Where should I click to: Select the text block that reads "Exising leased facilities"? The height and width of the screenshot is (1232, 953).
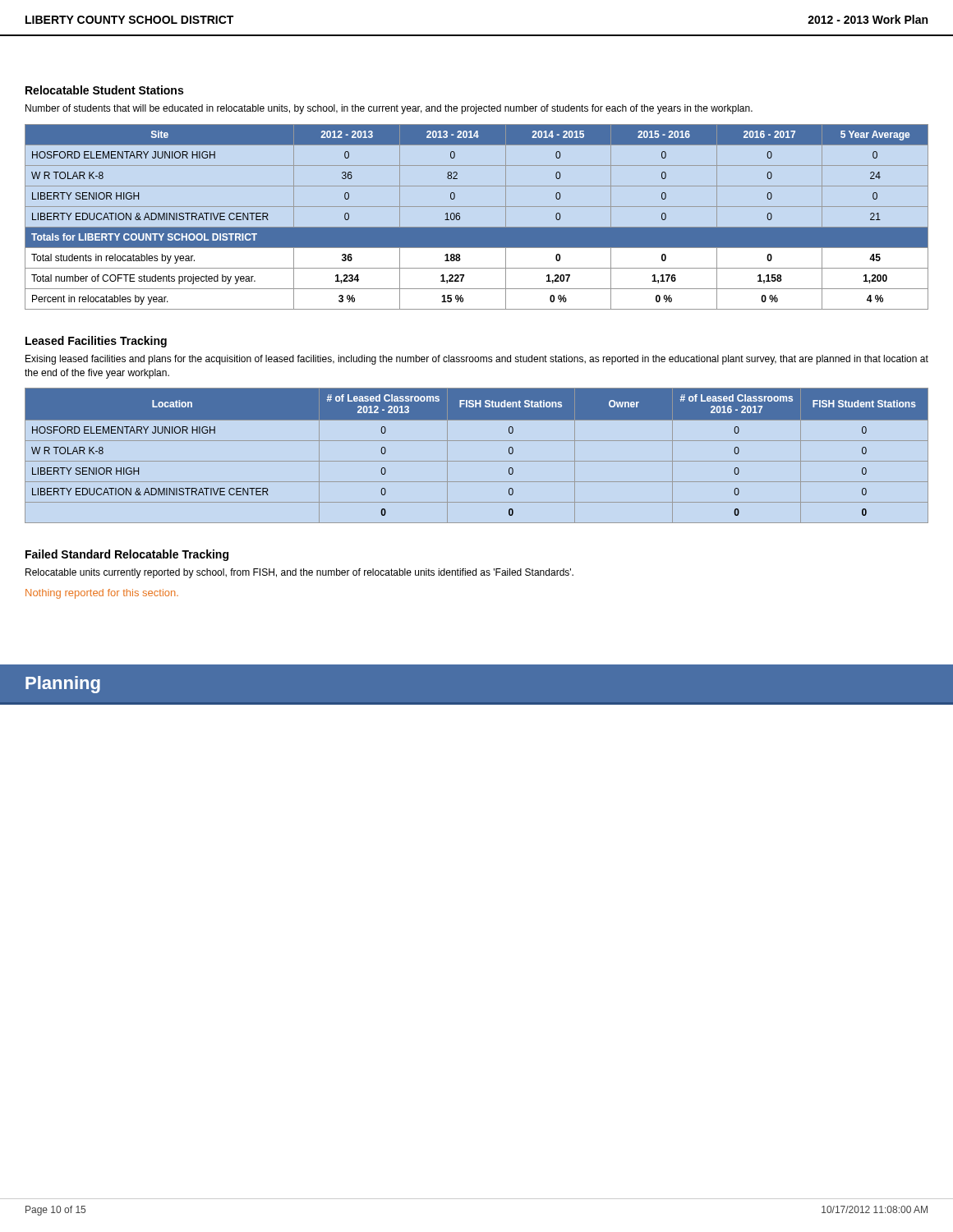[476, 366]
